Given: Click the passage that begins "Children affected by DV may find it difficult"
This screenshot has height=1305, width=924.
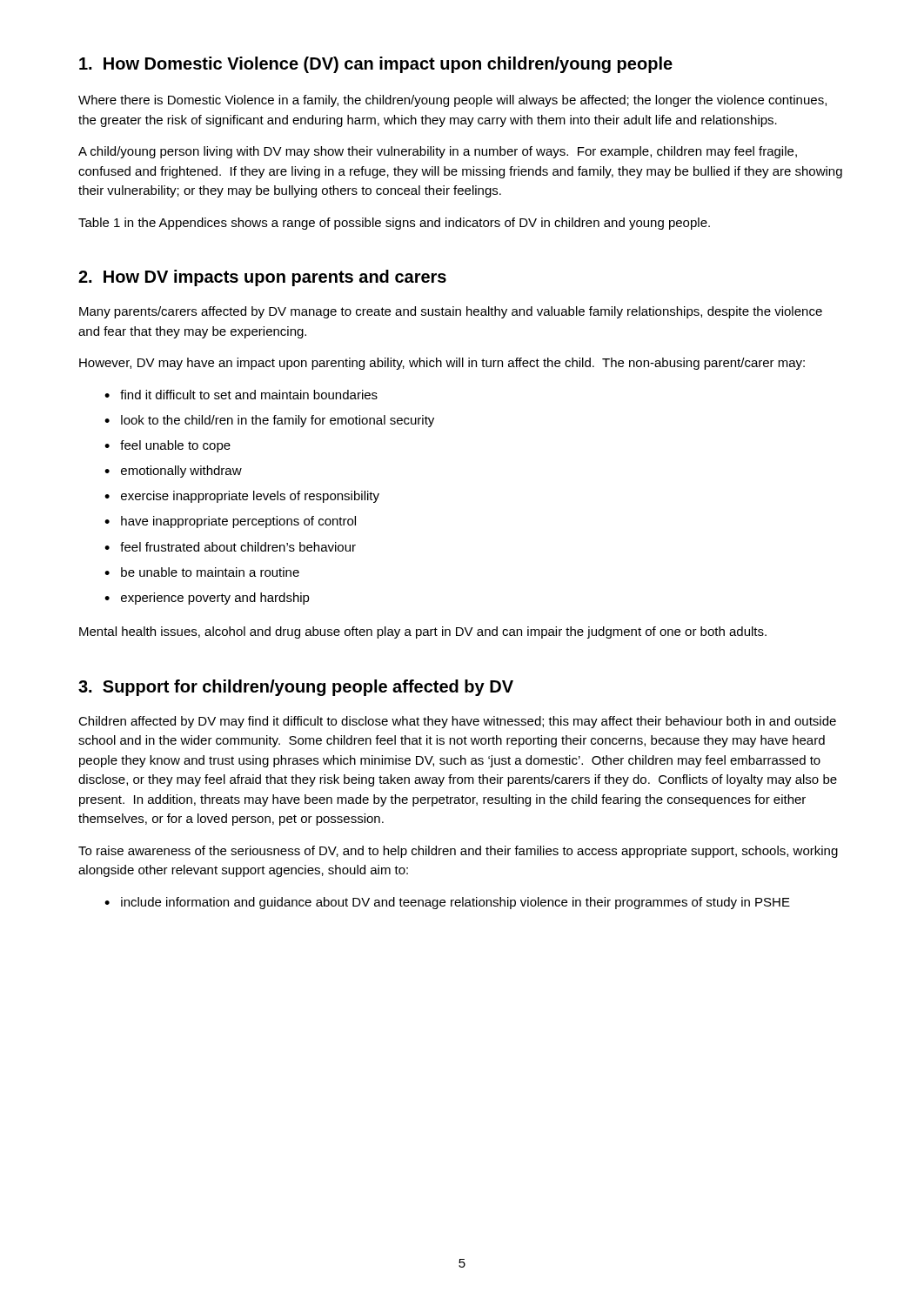Looking at the screenshot, I should tap(458, 769).
